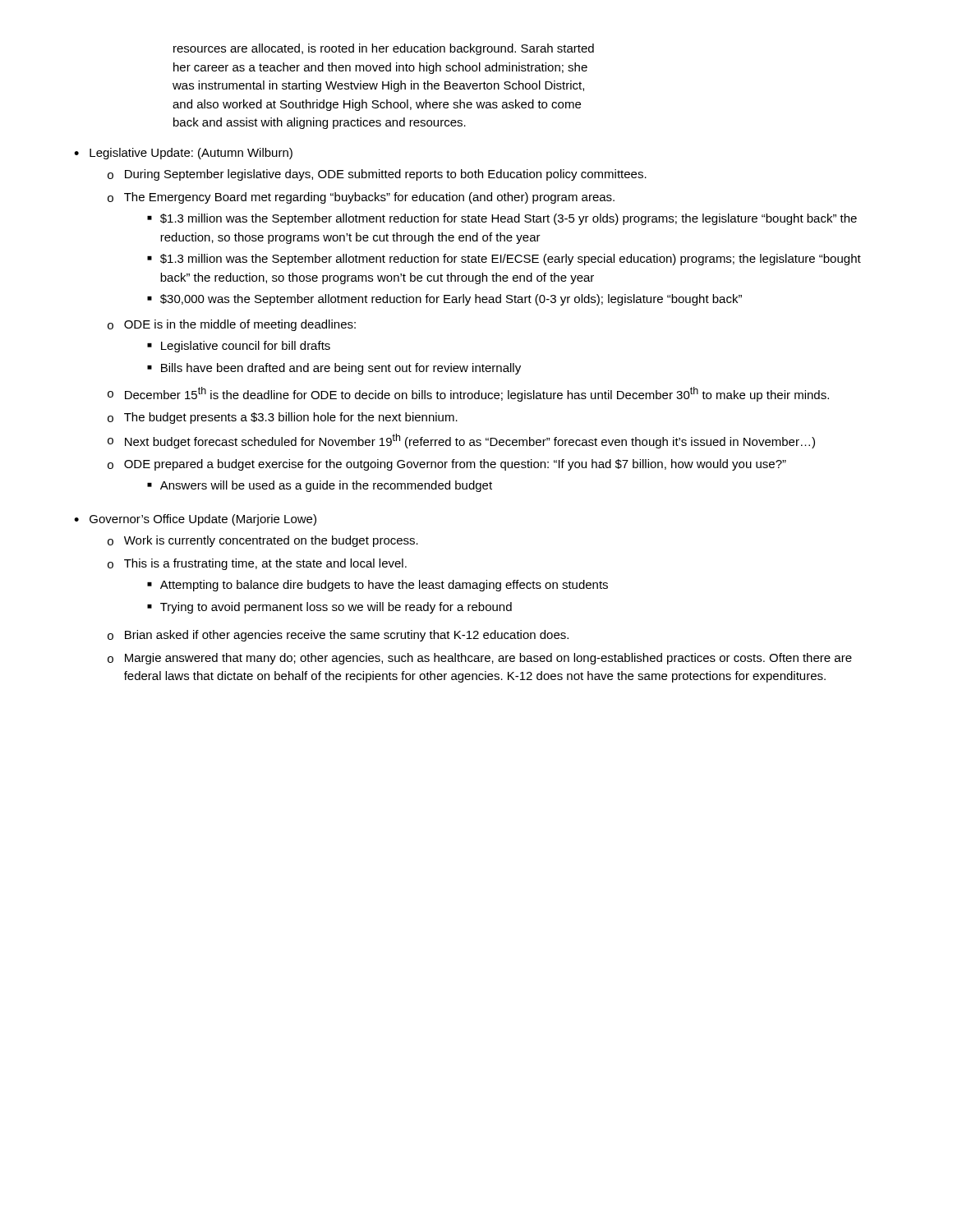Select the text starting "o The budget presents a $3.3 billion hole"
The image size is (953, 1232).
point(283,417)
